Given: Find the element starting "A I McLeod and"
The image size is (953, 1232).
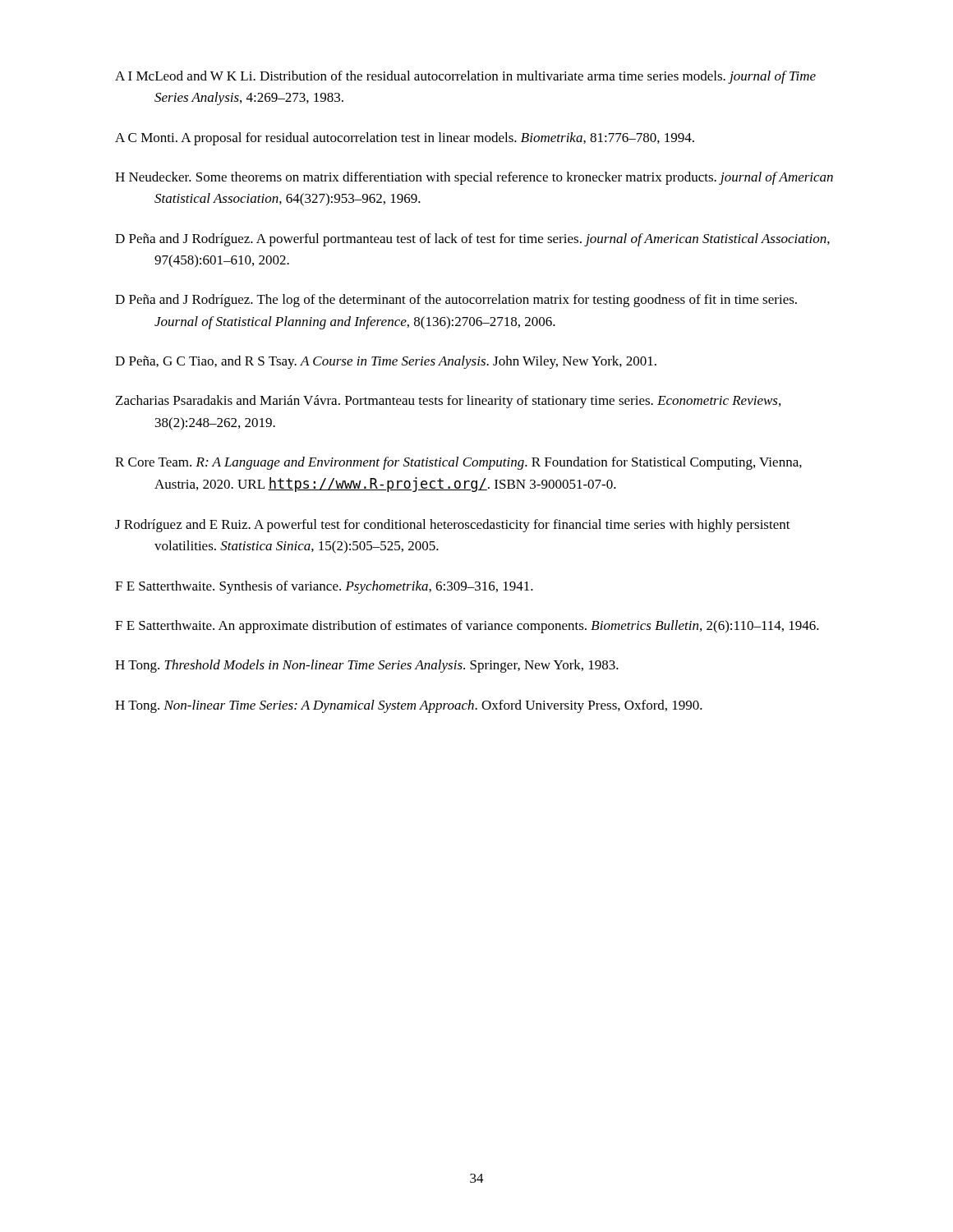Looking at the screenshot, I should tap(465, 87).
